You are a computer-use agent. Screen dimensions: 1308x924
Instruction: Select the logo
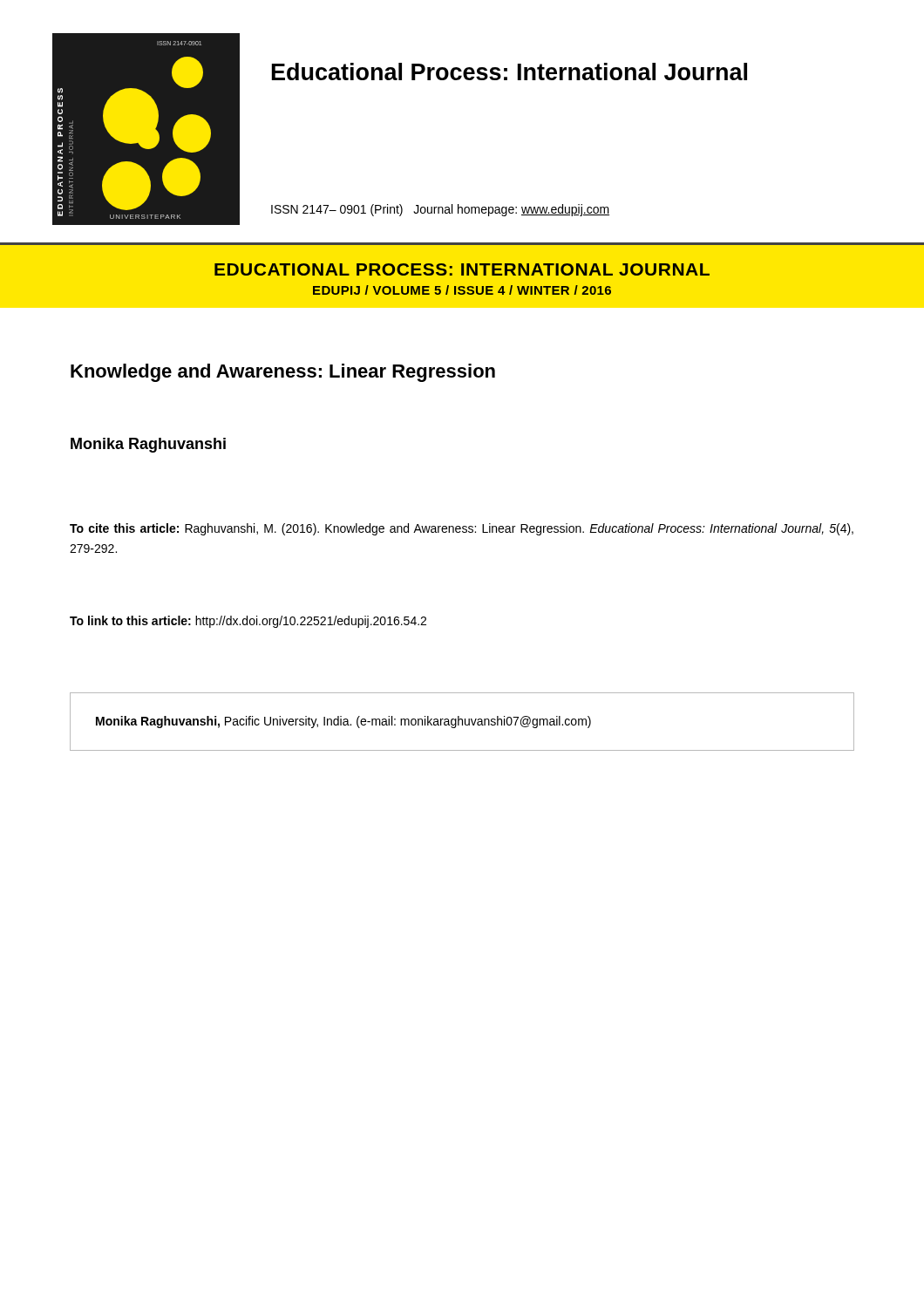click(146, 129)
